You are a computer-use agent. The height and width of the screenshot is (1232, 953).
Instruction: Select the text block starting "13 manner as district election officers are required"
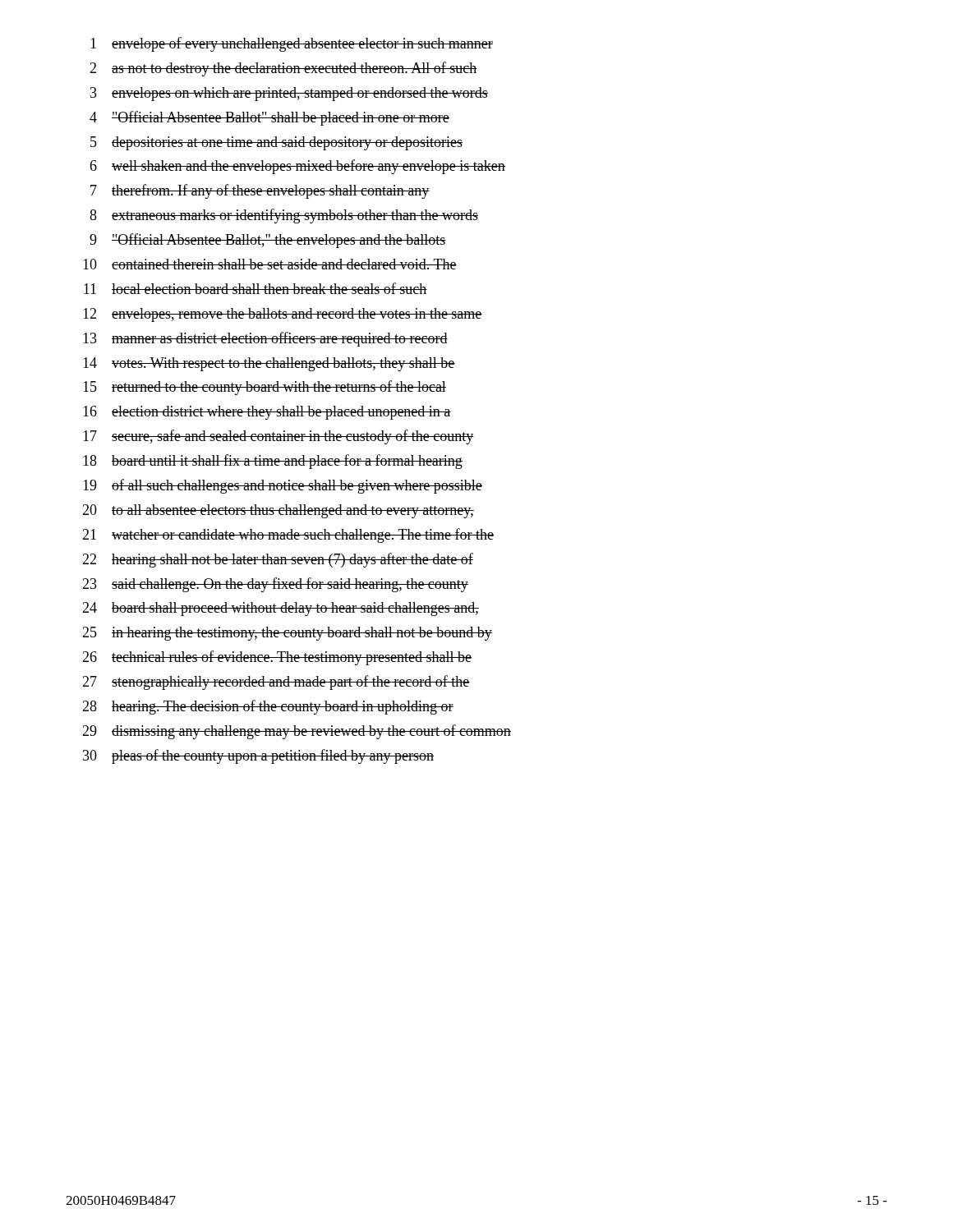tap(257, 339)
